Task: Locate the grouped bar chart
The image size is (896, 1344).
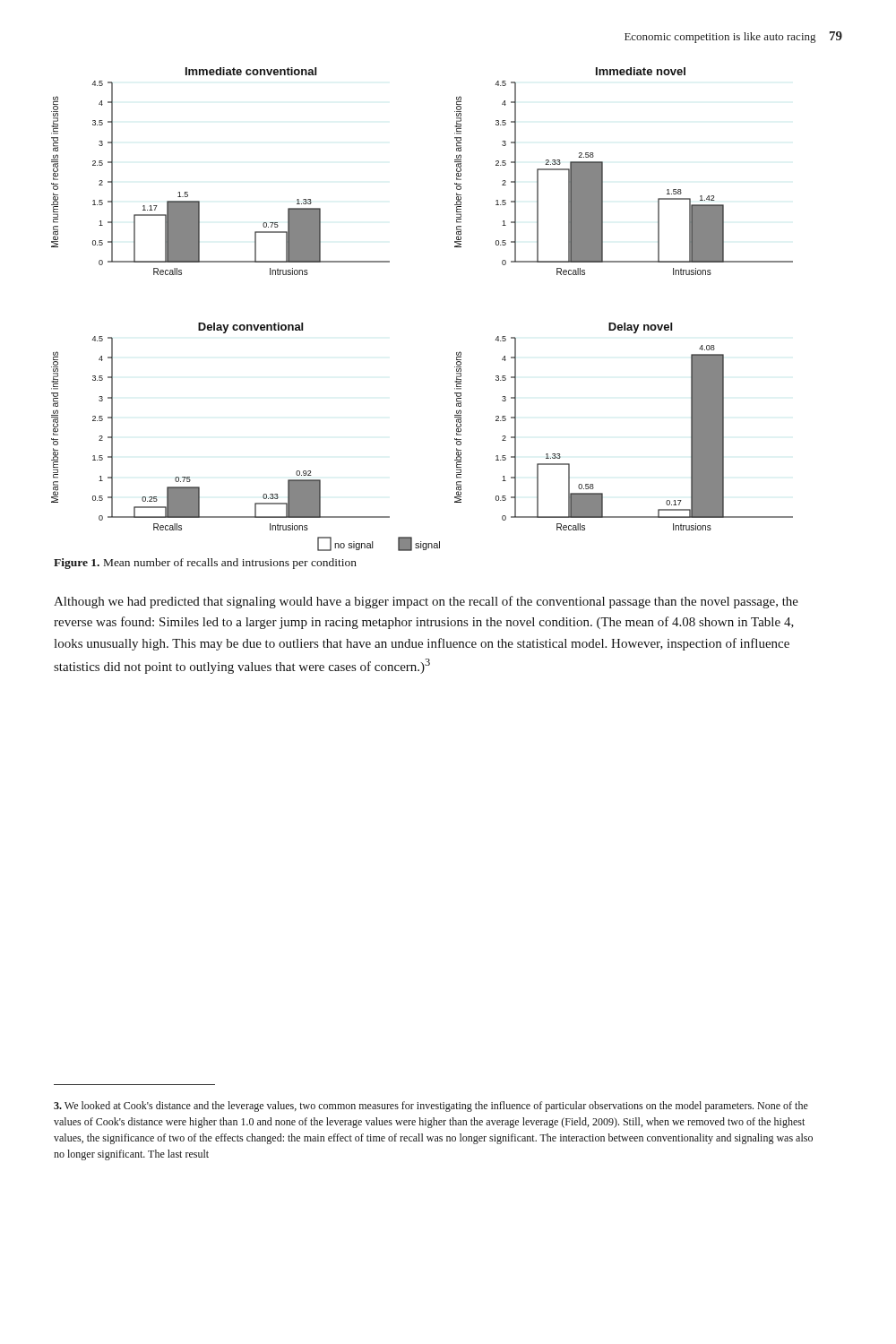Action: tap(439, 306)
